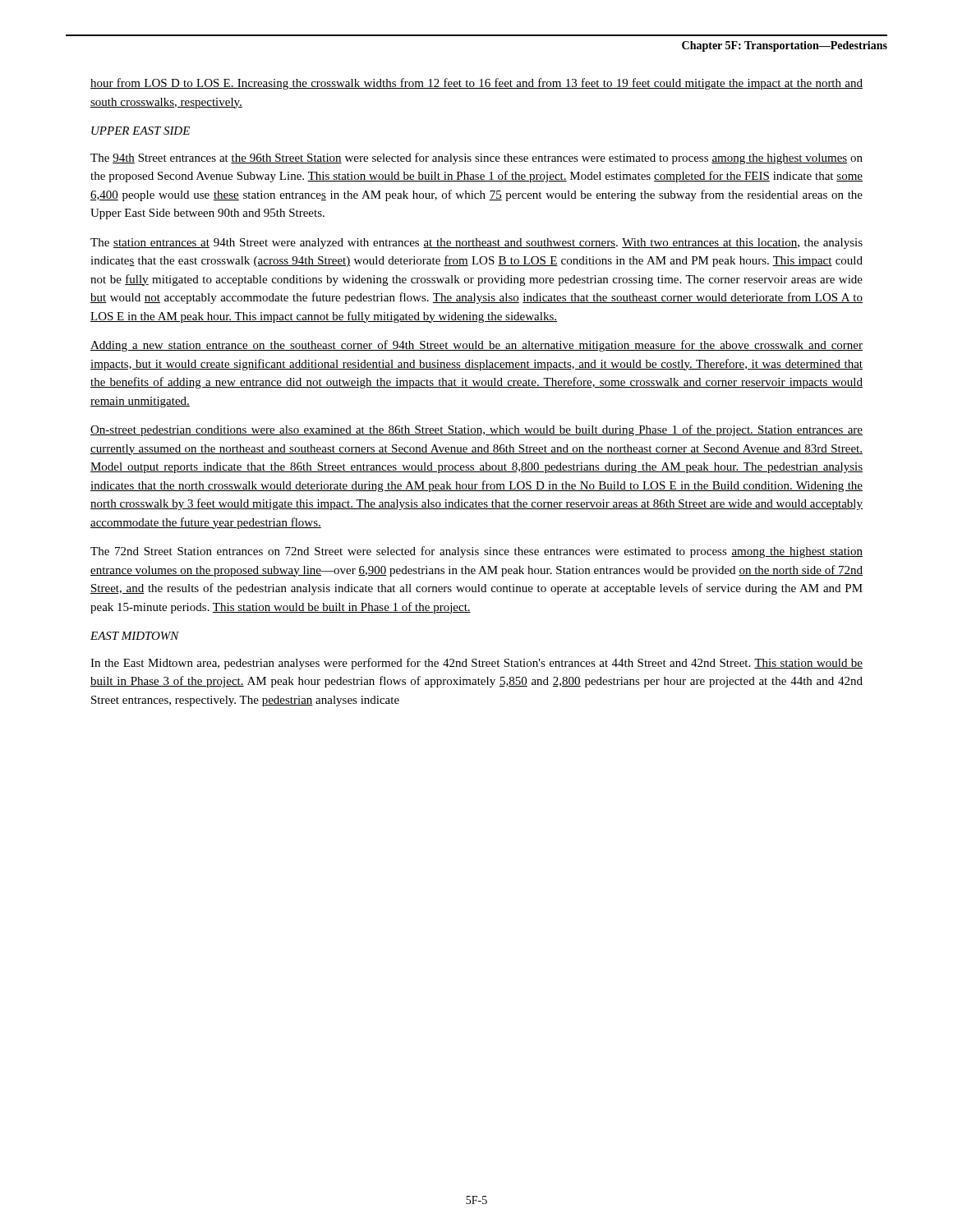
Task: Click on the element starting "hour from LOS D to LOS E. Increasing"
Action: pos(476,92)
